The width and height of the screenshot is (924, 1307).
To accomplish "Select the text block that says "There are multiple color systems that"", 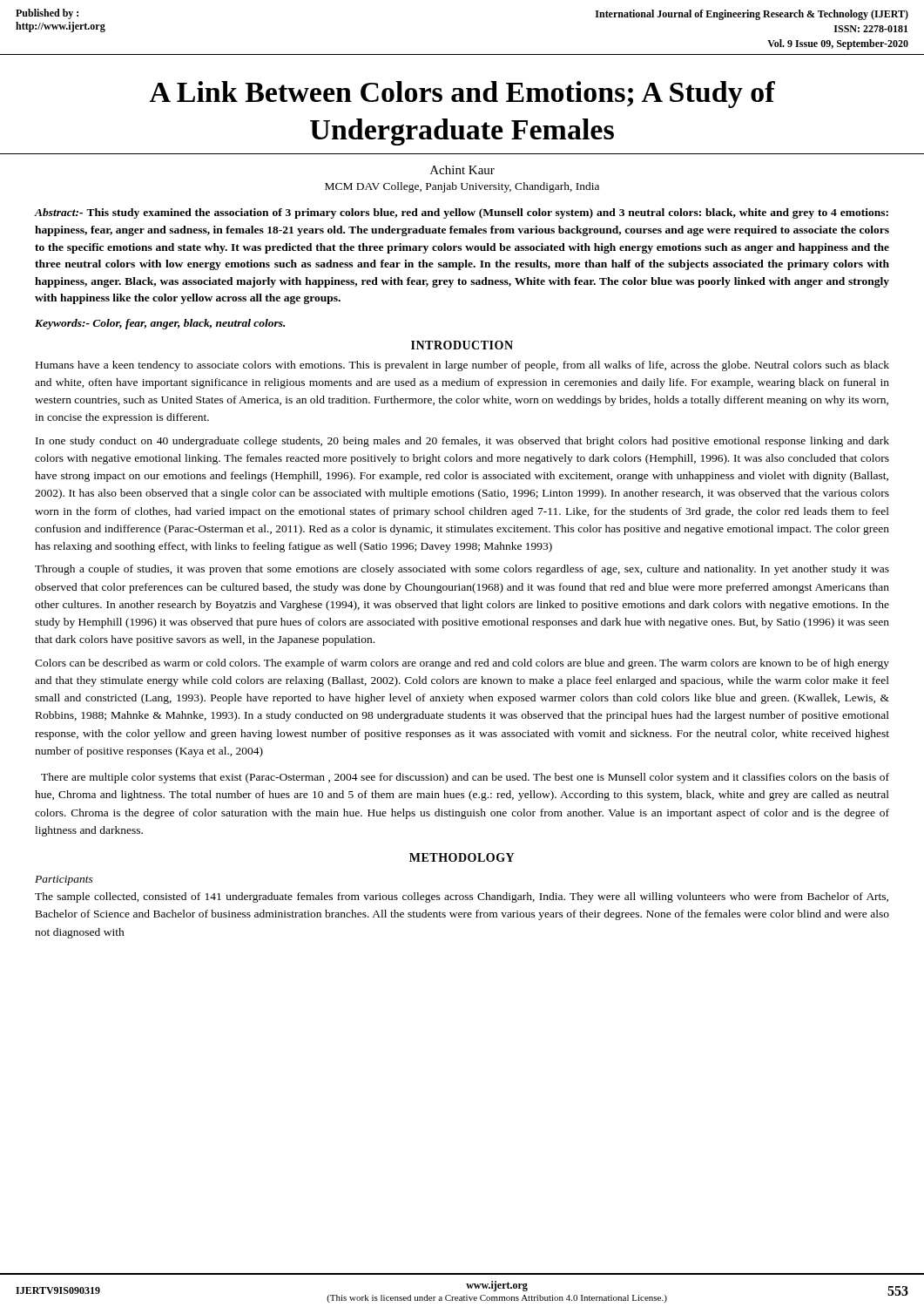I will tap(462, 803).
